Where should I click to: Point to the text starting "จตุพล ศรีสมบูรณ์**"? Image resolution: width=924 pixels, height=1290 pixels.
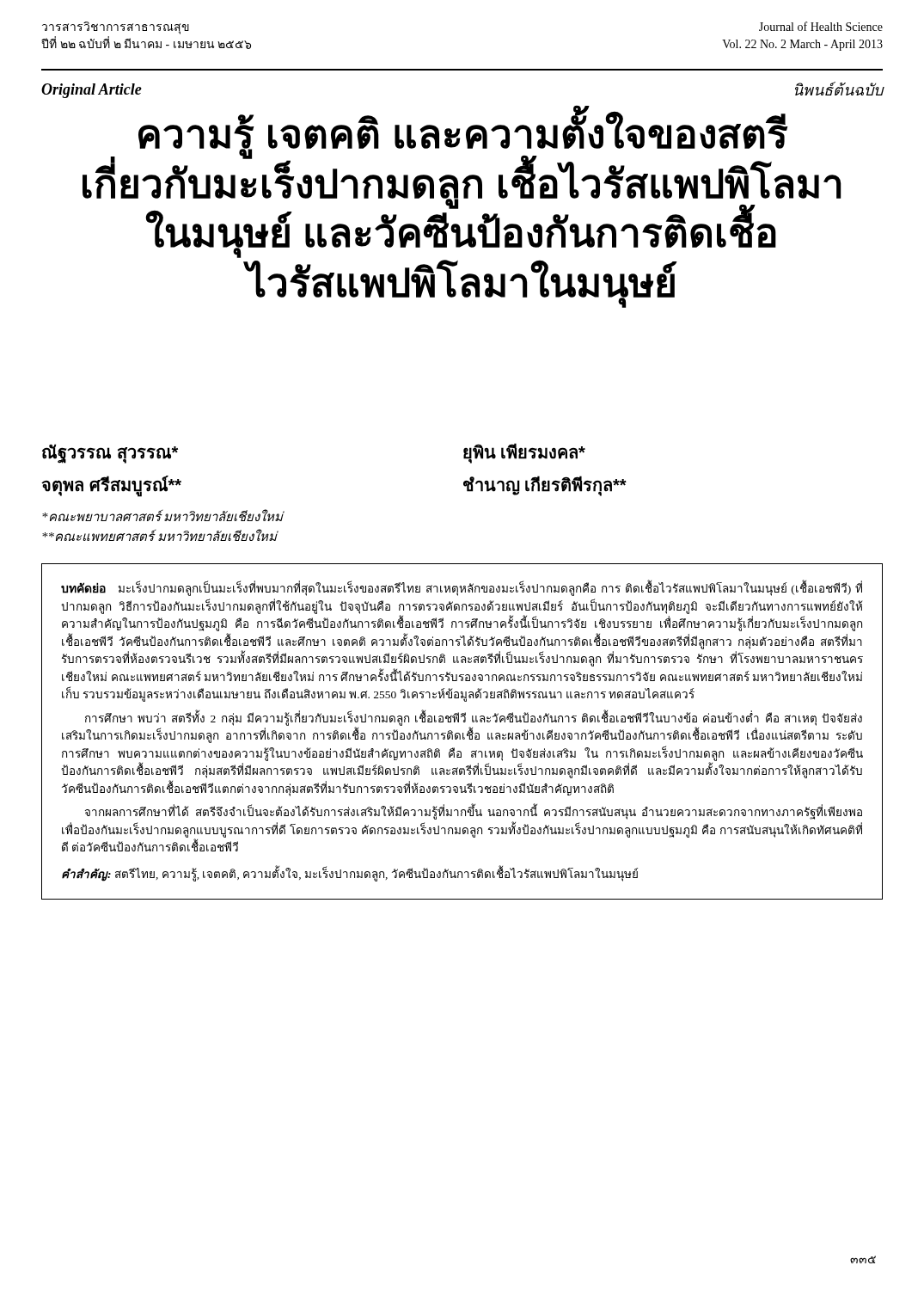pos(111,485)
